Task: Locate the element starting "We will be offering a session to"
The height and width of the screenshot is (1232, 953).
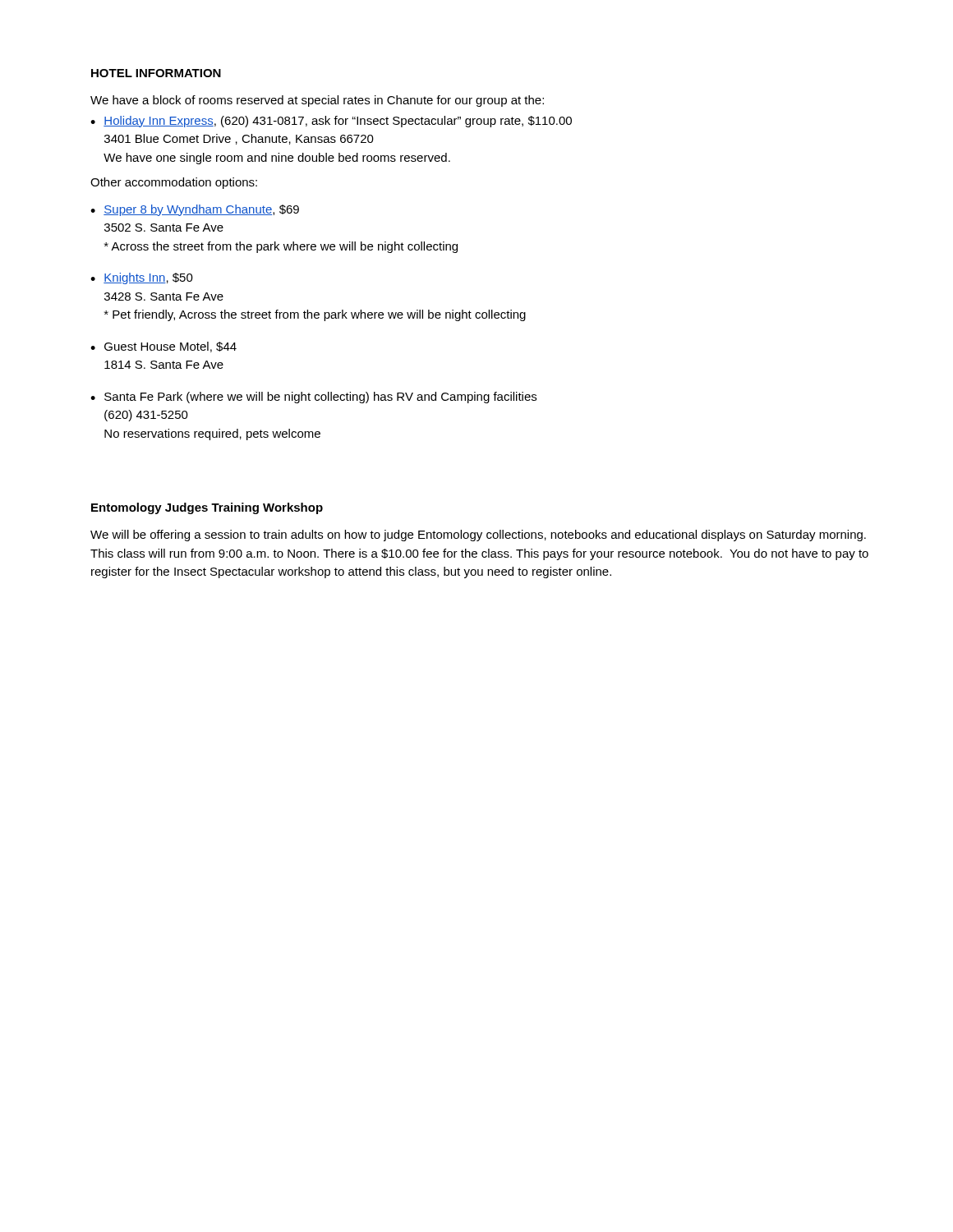Action: [480, 553]
